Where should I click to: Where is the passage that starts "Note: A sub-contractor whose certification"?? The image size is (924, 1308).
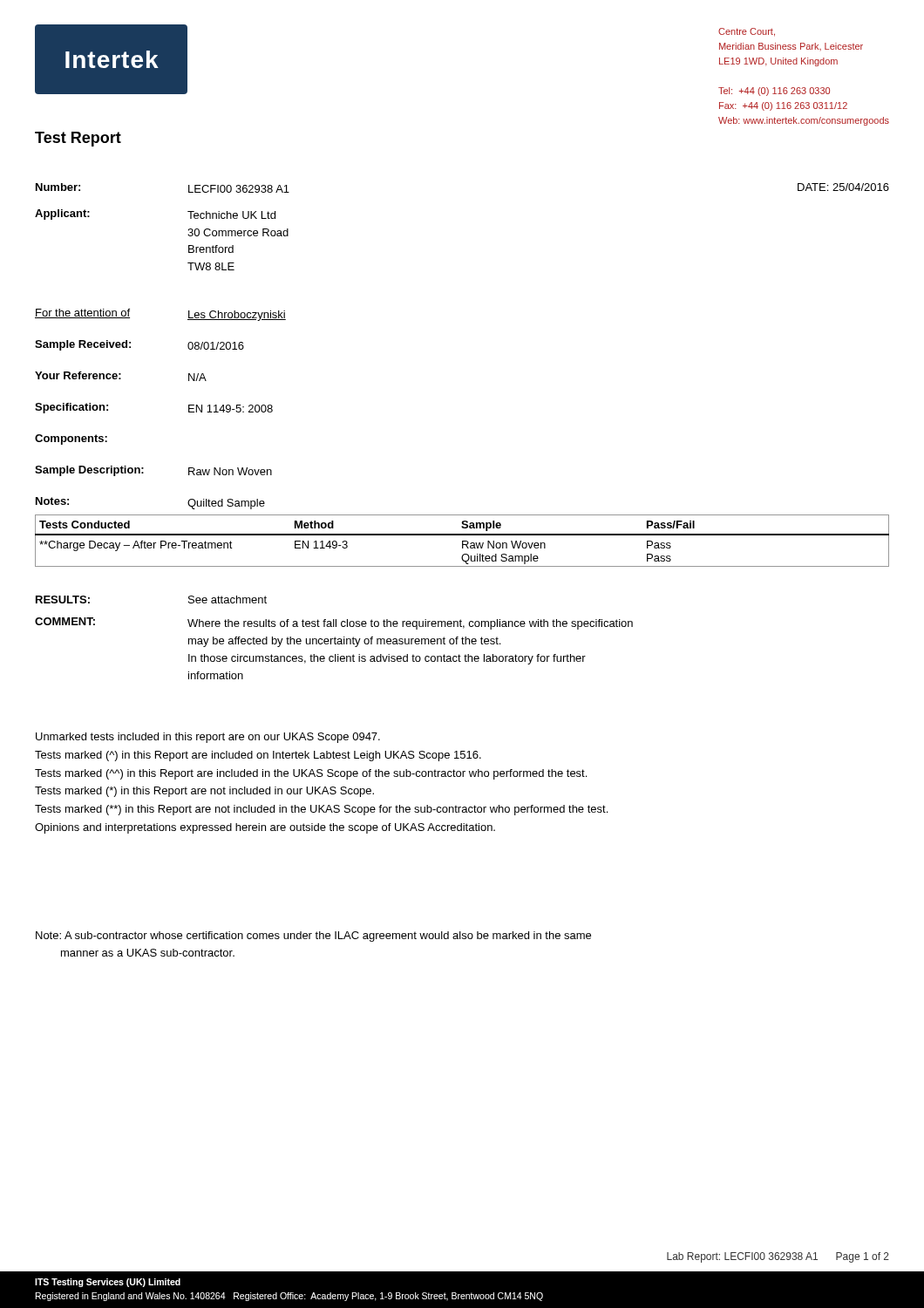pos(462,945)
